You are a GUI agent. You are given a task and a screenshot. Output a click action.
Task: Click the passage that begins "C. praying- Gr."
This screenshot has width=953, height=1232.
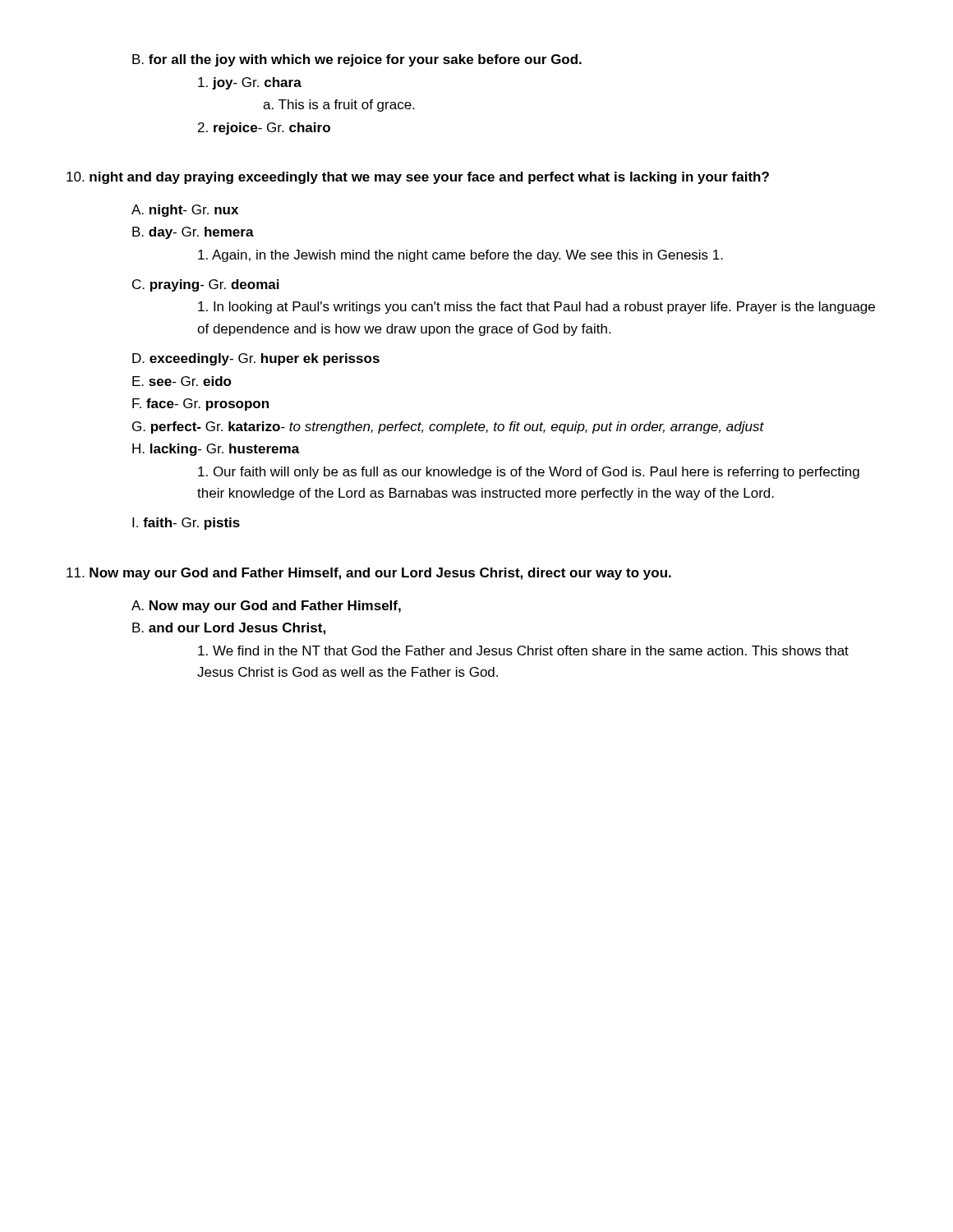click(206, 285)
